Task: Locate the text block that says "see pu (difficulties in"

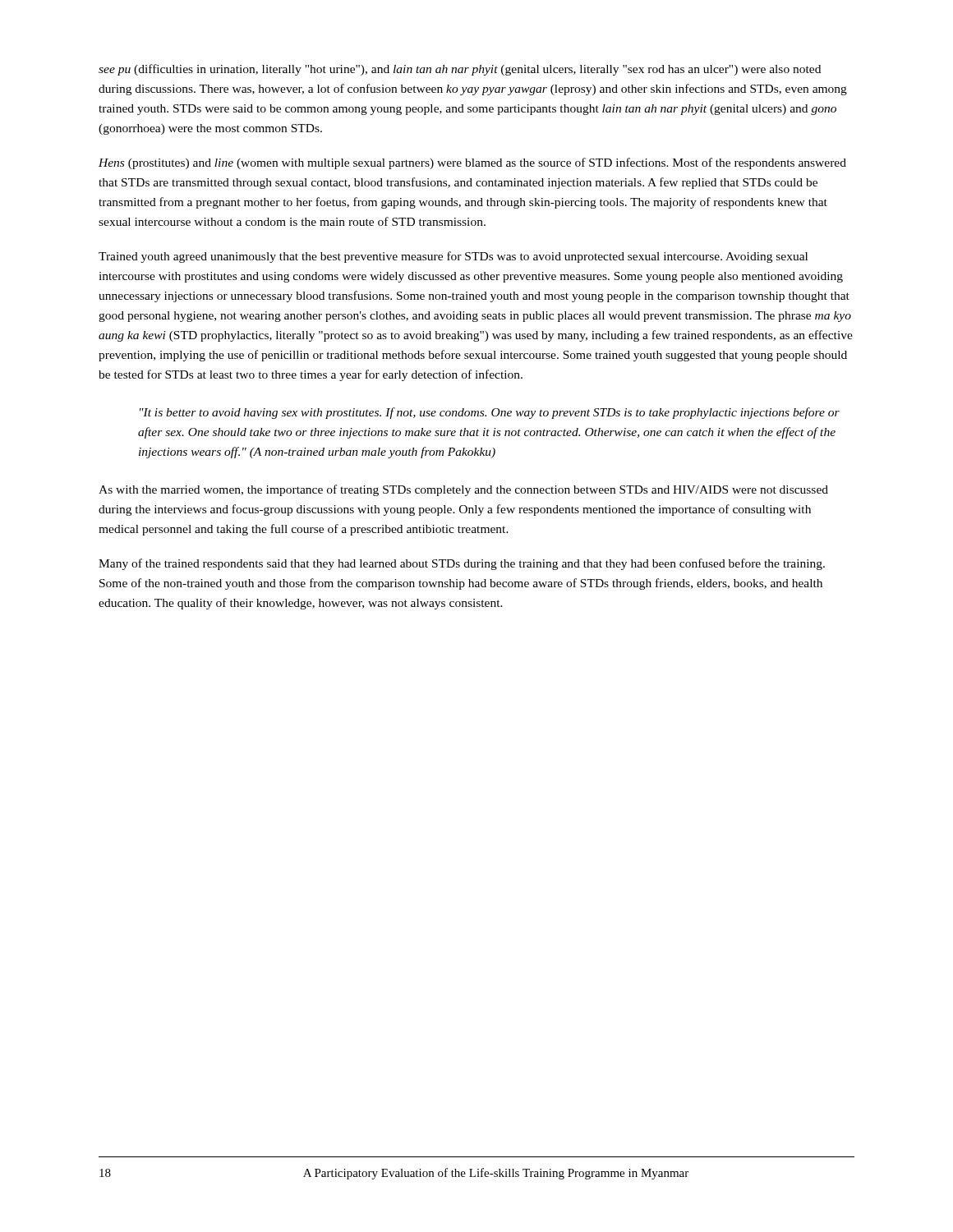Action: click(473, 98)
